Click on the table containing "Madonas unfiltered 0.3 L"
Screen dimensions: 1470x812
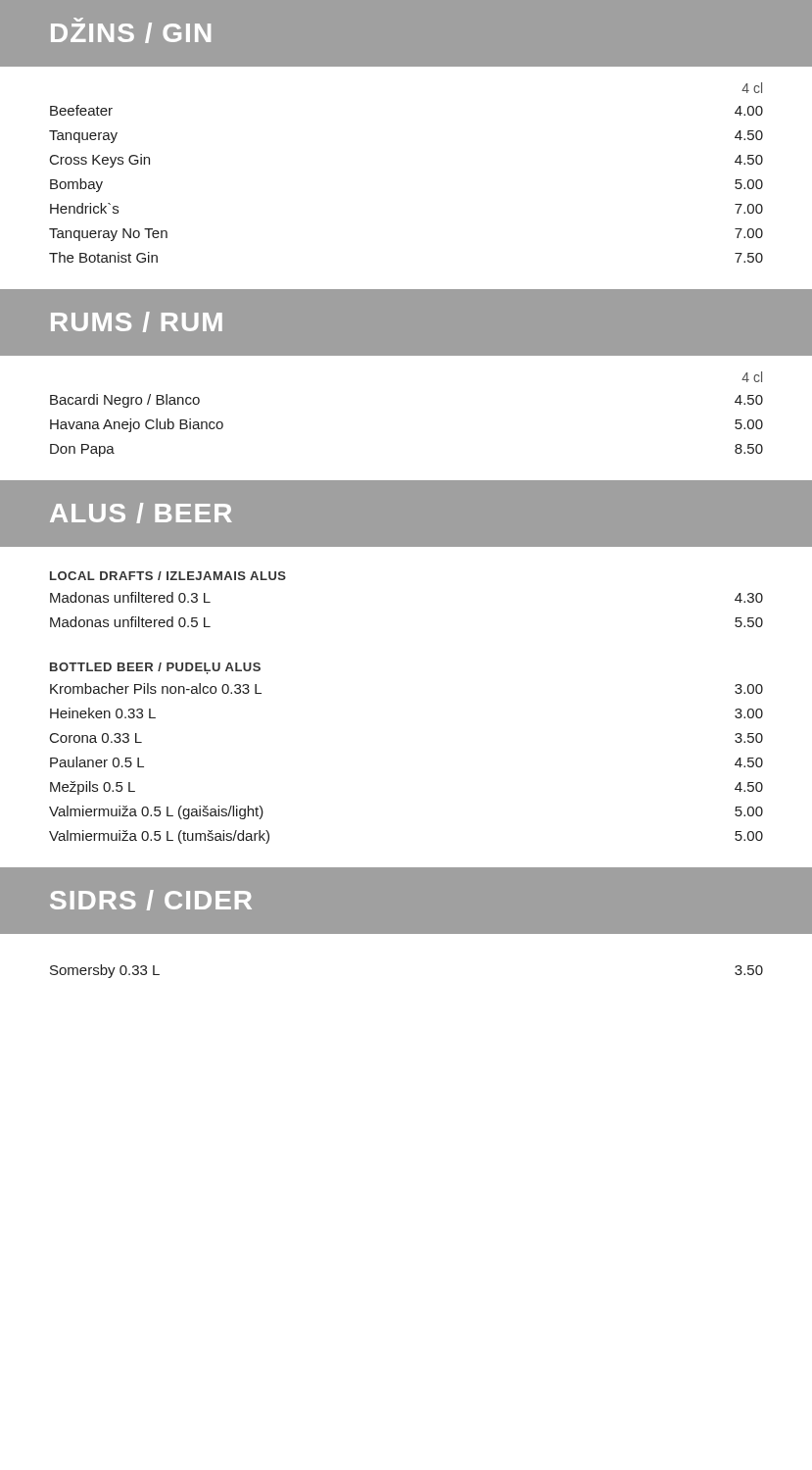[406, 610]
